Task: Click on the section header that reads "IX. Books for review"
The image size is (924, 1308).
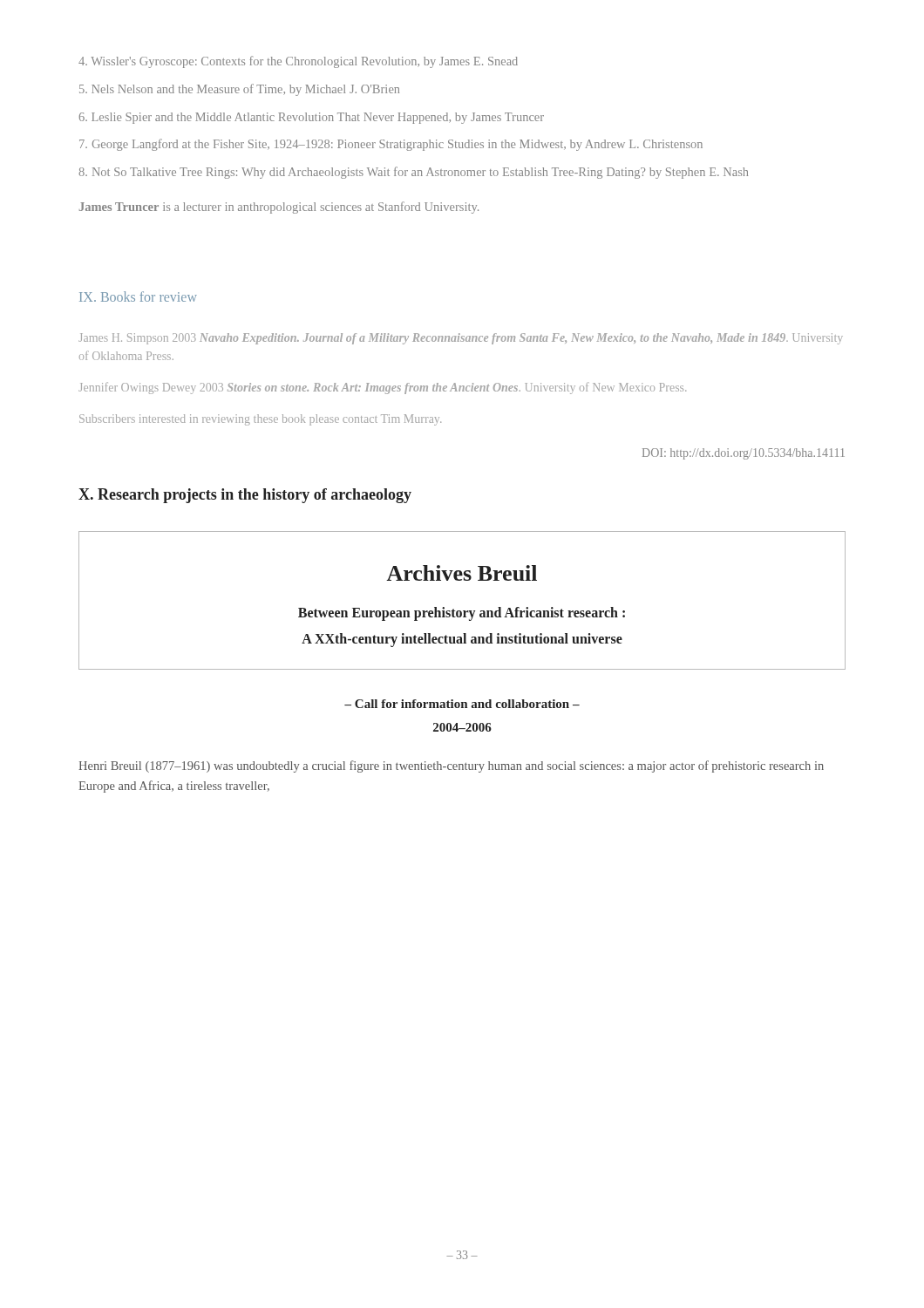Action: 138,296
